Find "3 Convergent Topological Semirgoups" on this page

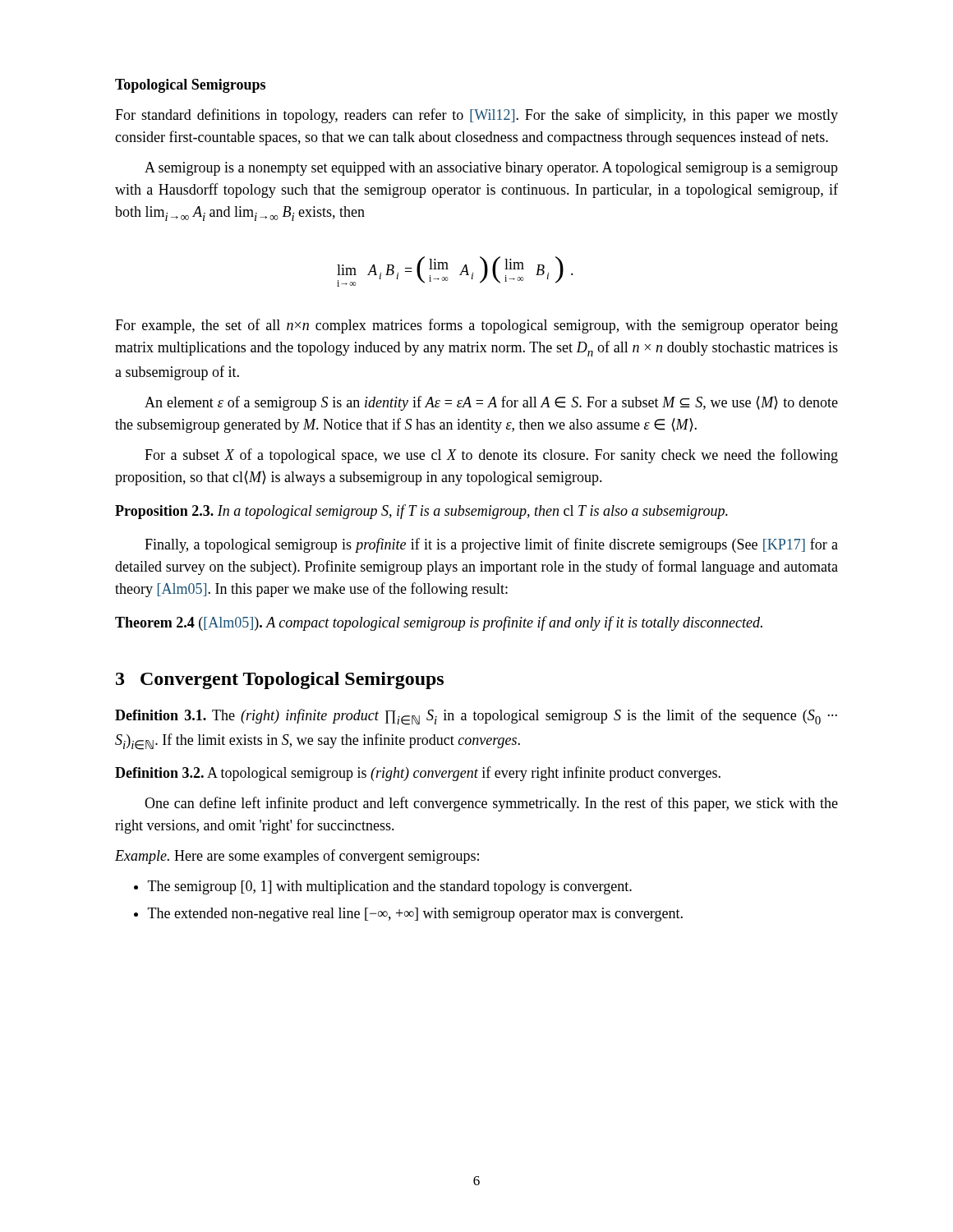coord(280,679)
